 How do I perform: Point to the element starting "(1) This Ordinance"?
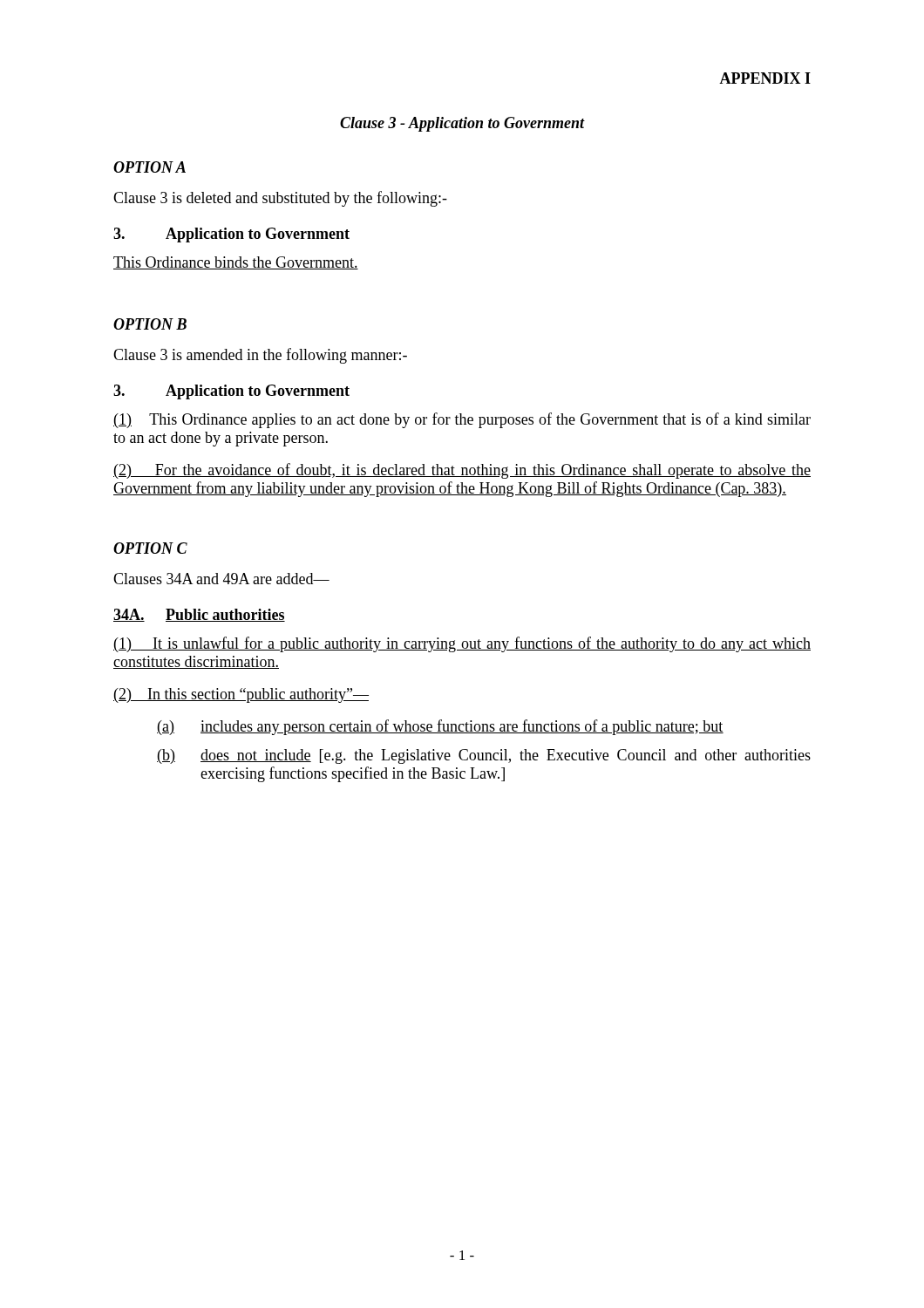pos(462,429)
